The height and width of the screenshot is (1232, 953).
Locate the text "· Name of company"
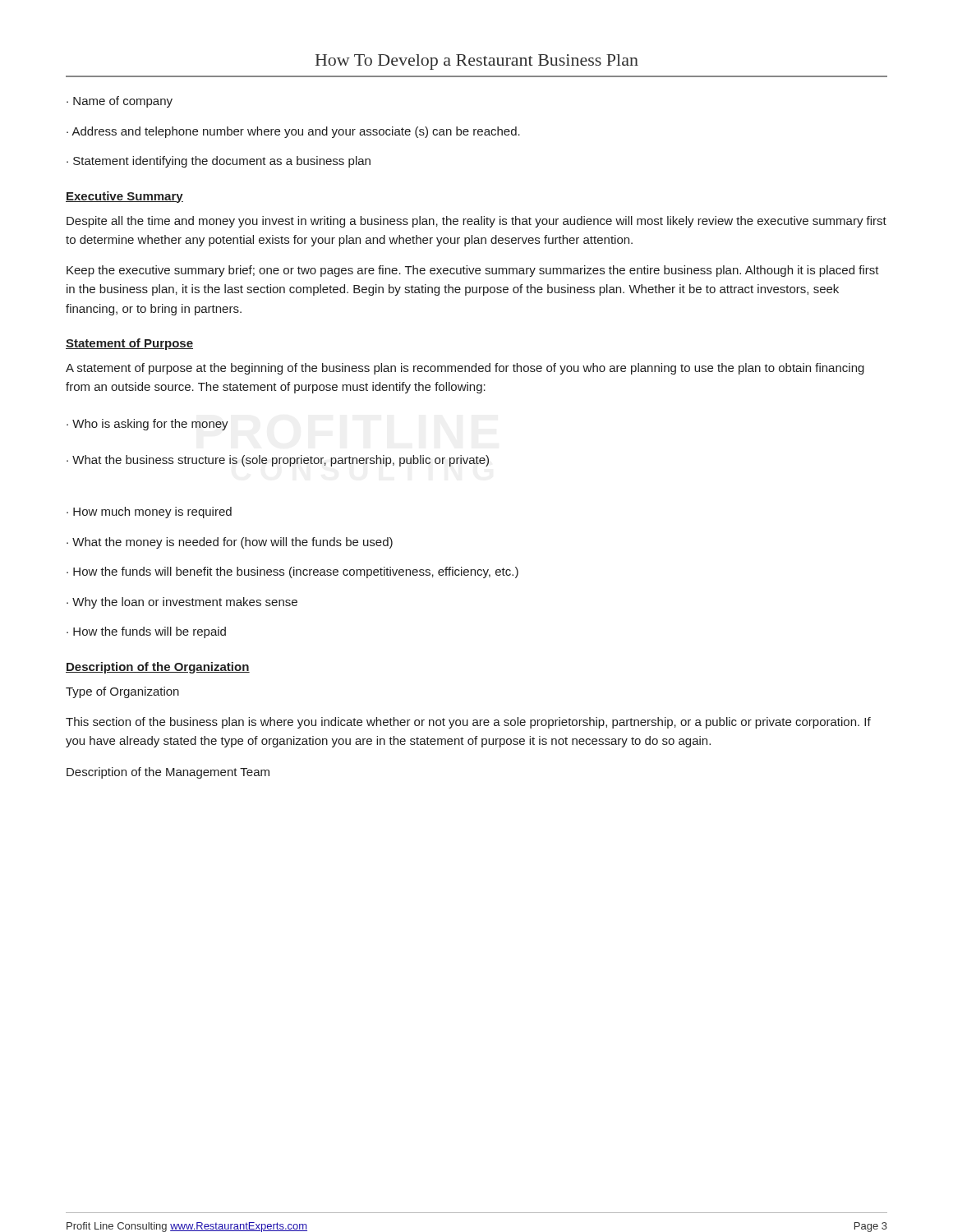(119, 101)
